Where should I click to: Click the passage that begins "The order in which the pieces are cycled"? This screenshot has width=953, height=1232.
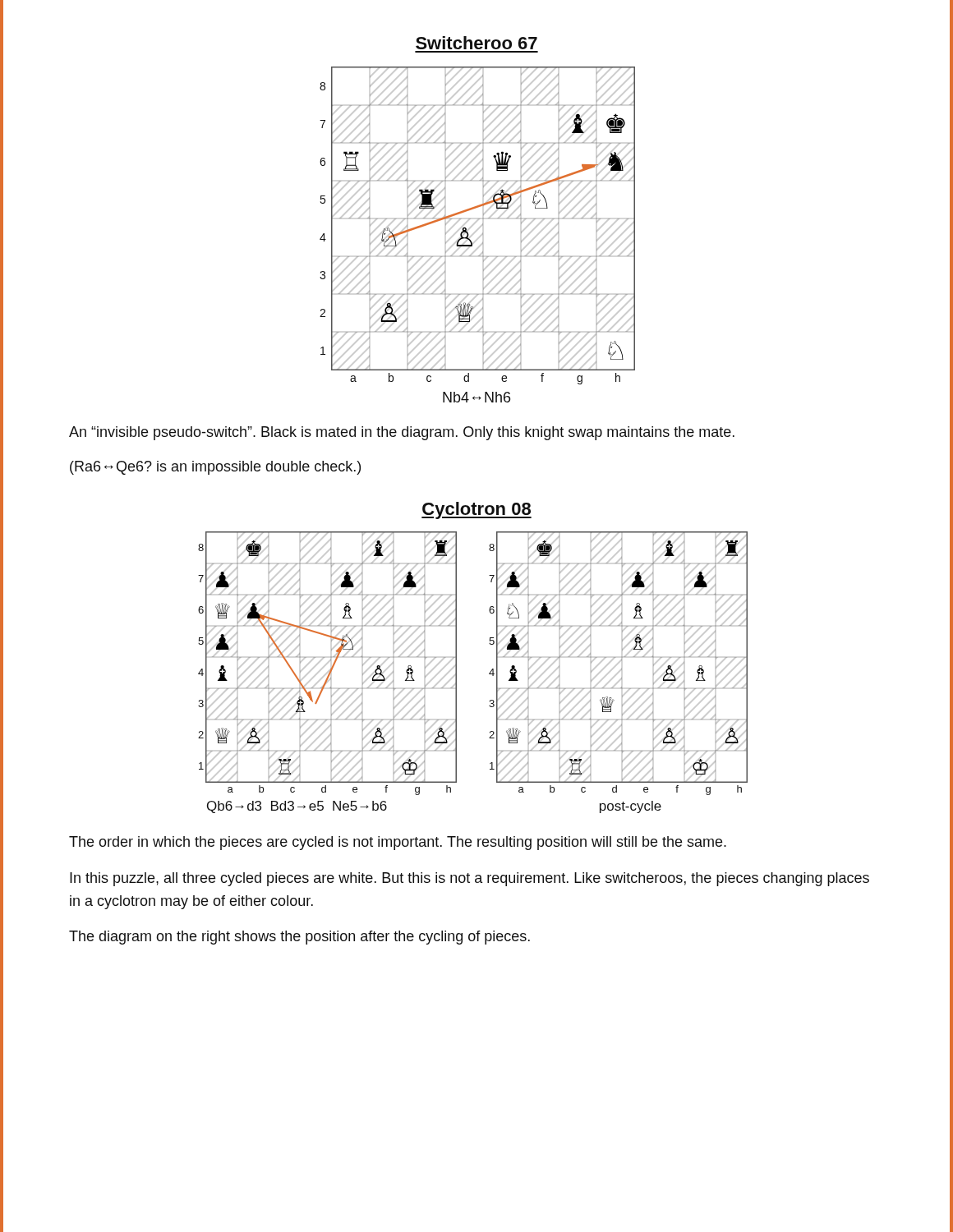point(398,842)
